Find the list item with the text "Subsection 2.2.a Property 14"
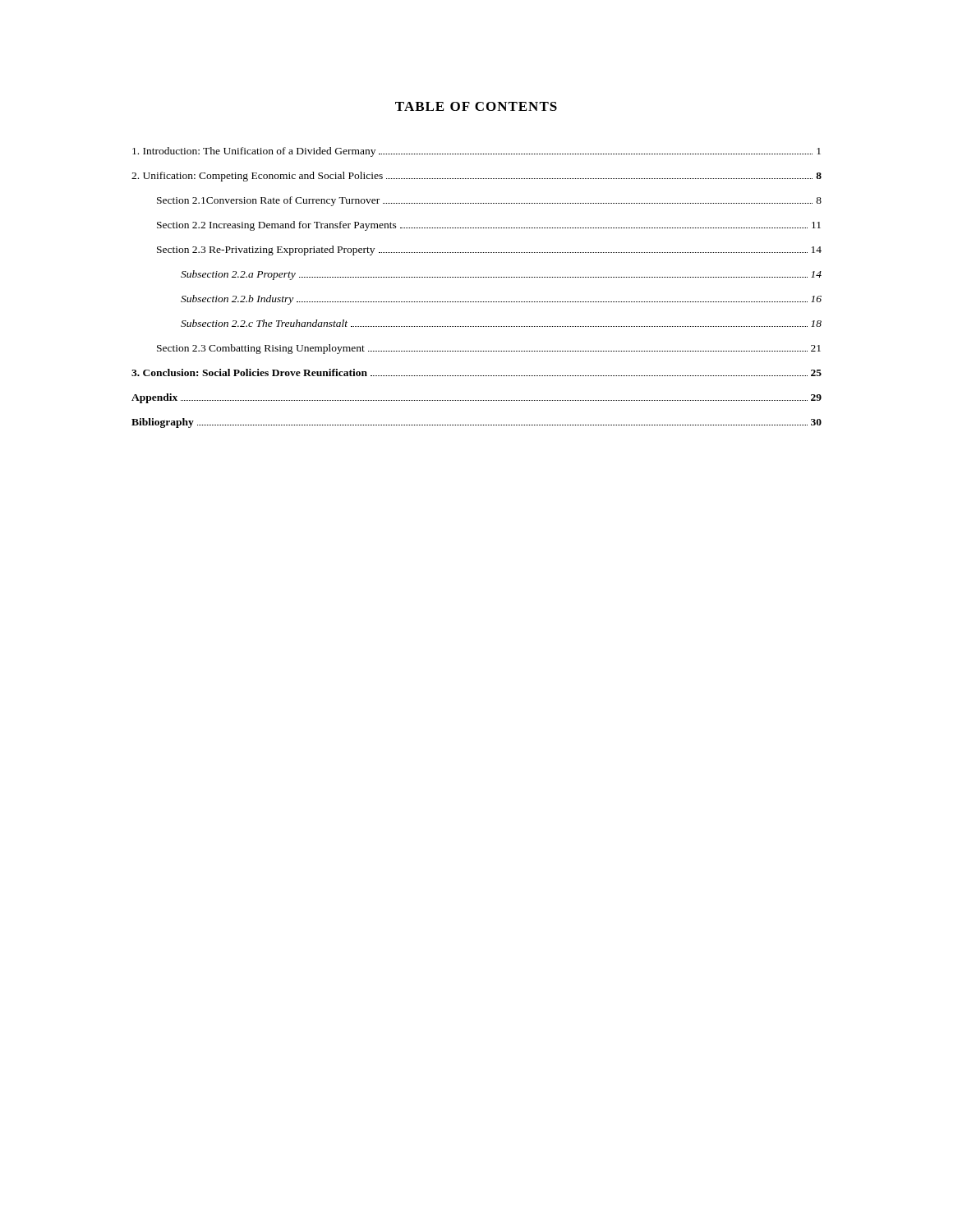This screenshot has height=1232, width=953. (x=501, y=274)
